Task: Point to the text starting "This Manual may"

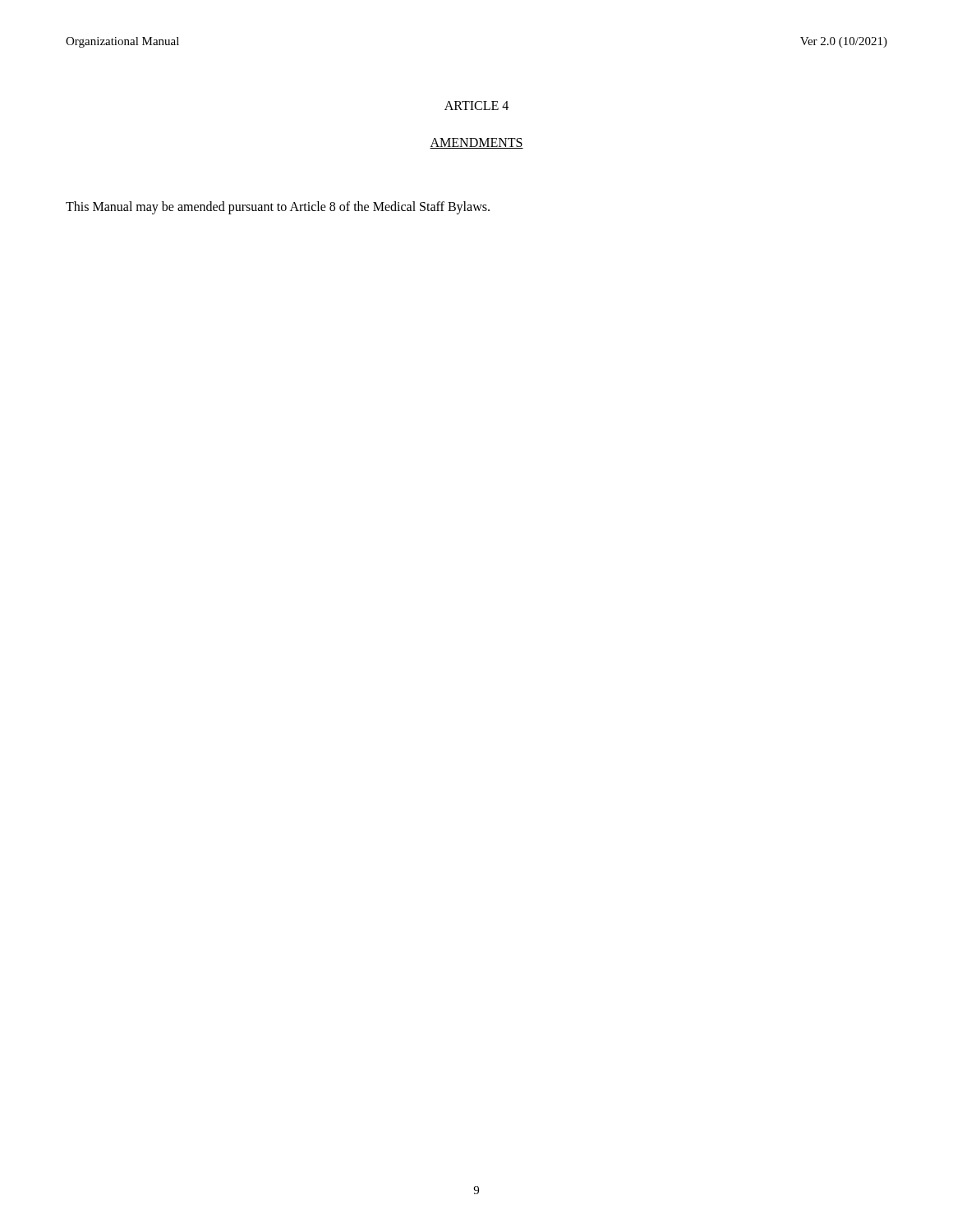Action: [278, 207]
